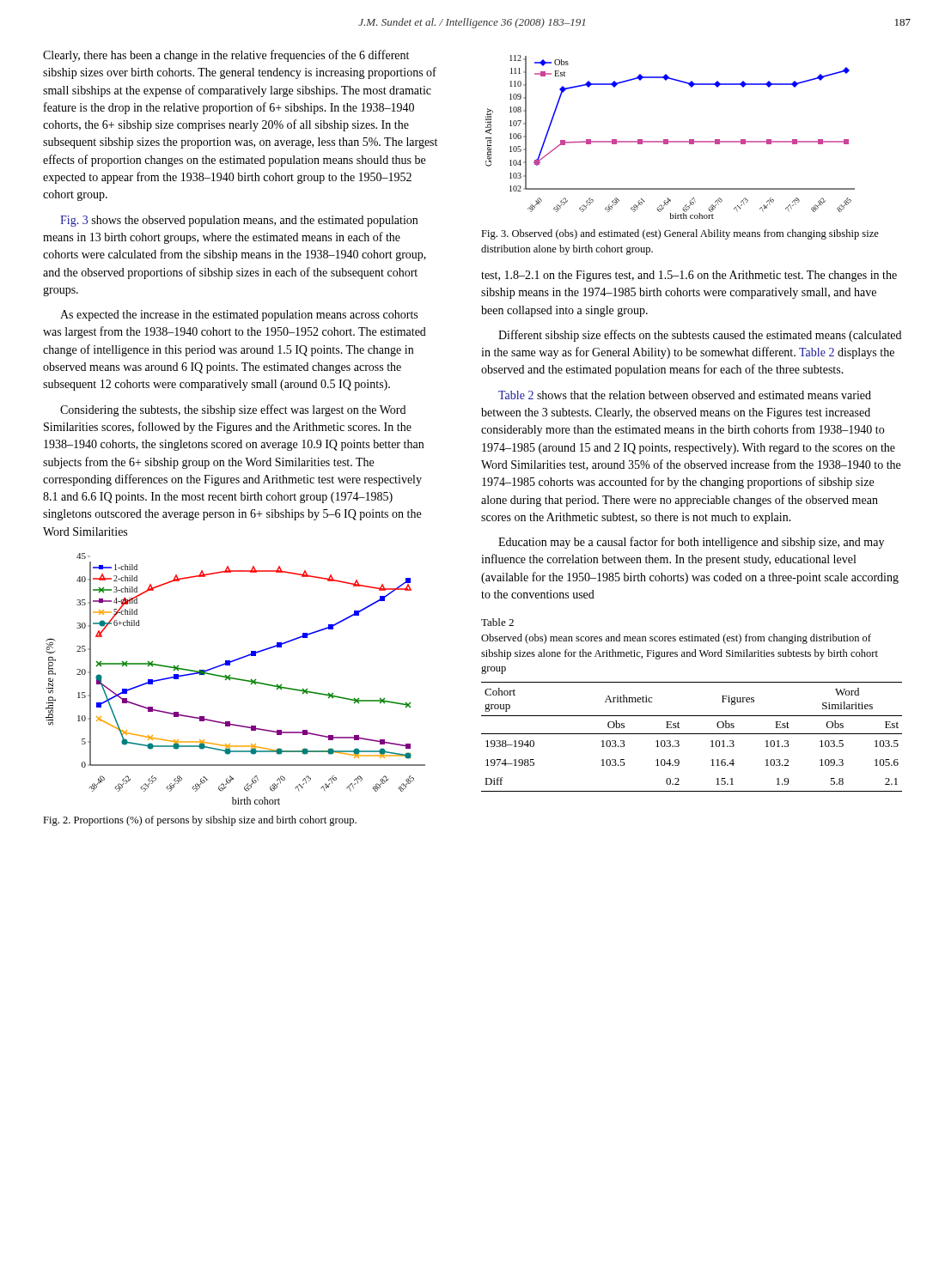Point to the block beginning "Education may be a causal factor for"
Image resolution: width=945 pixels, height=1288 pixels.
tap(692, 569)
